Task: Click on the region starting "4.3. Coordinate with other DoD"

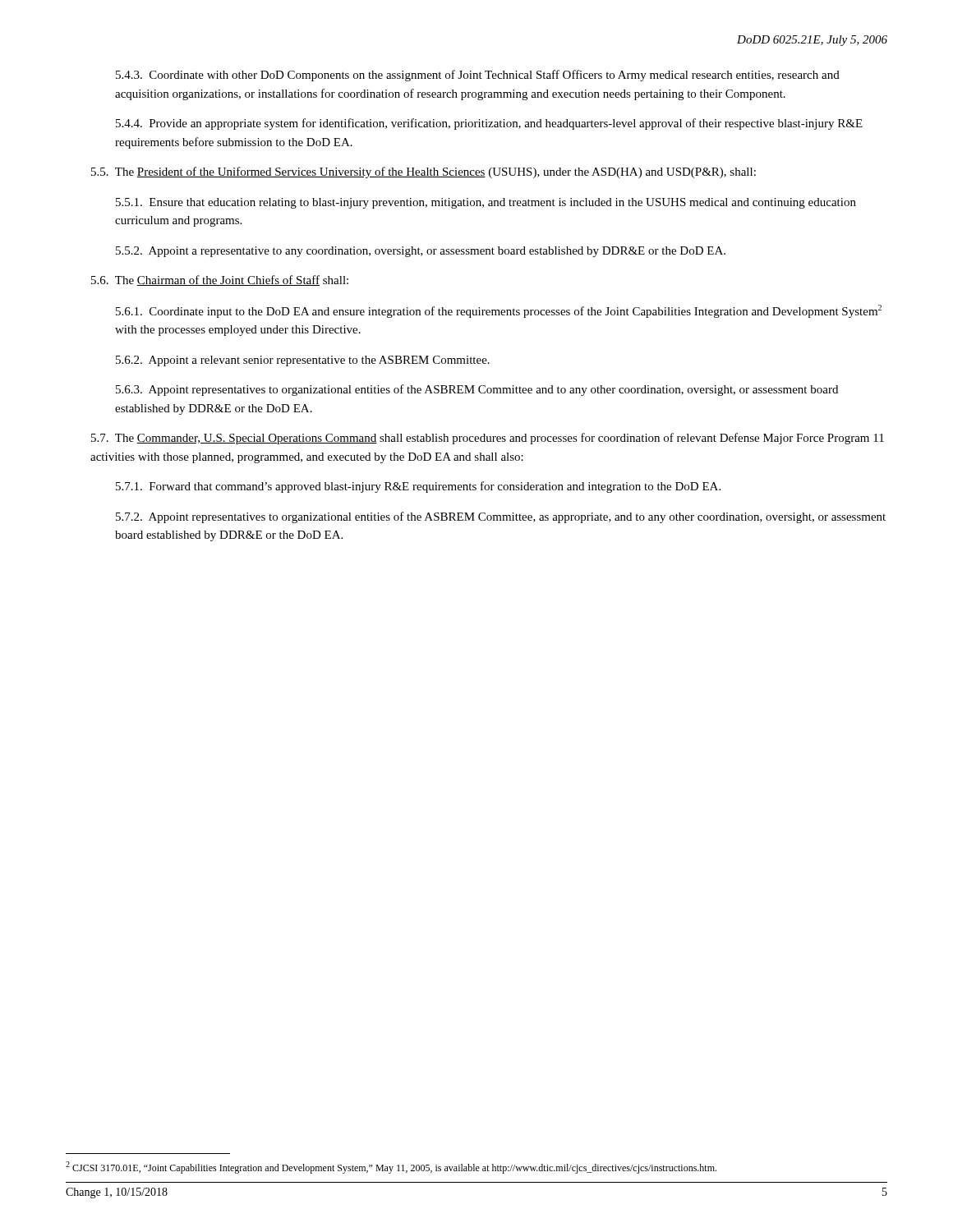Action: 477,84
